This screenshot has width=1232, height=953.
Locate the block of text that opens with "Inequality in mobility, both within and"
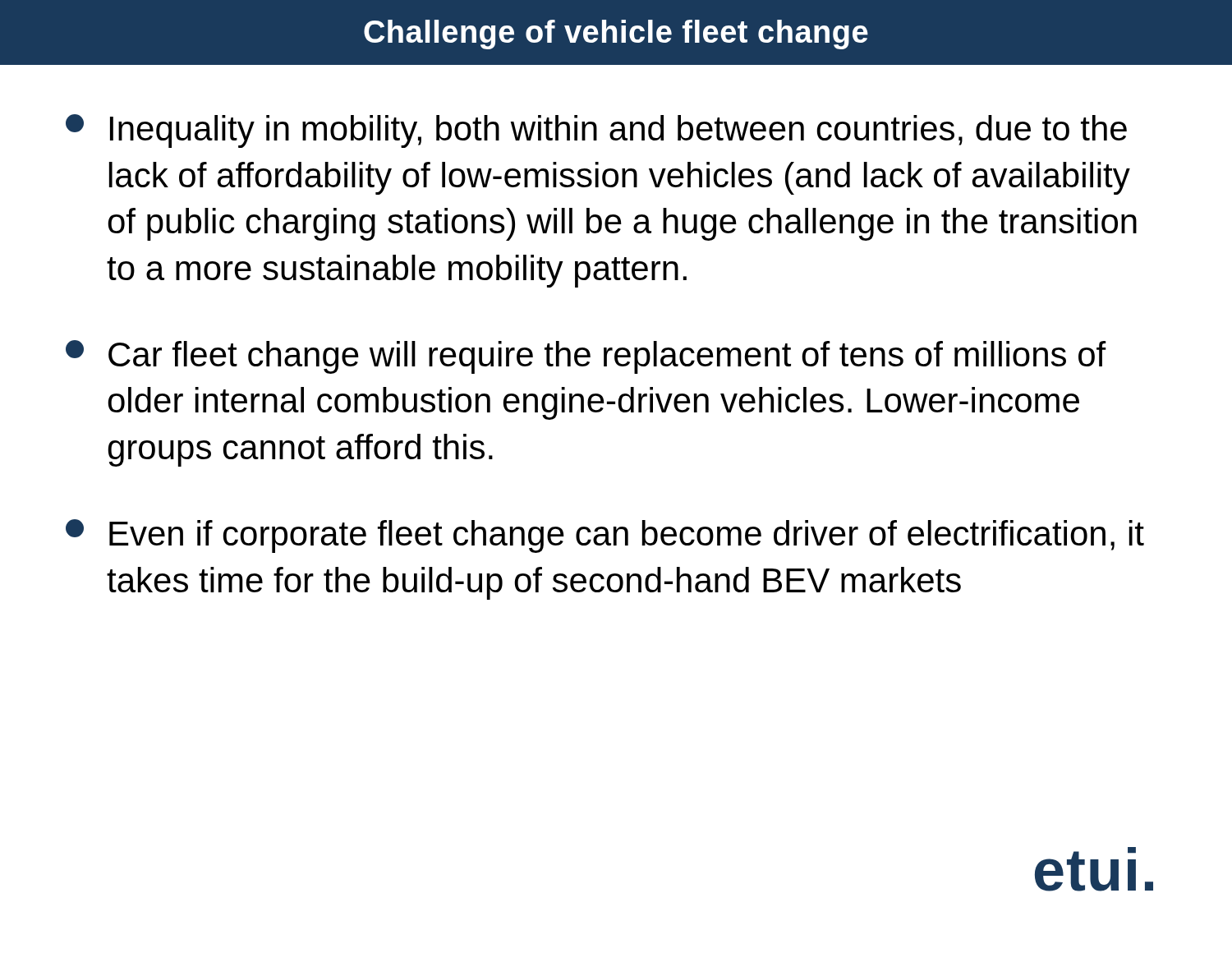616,199
